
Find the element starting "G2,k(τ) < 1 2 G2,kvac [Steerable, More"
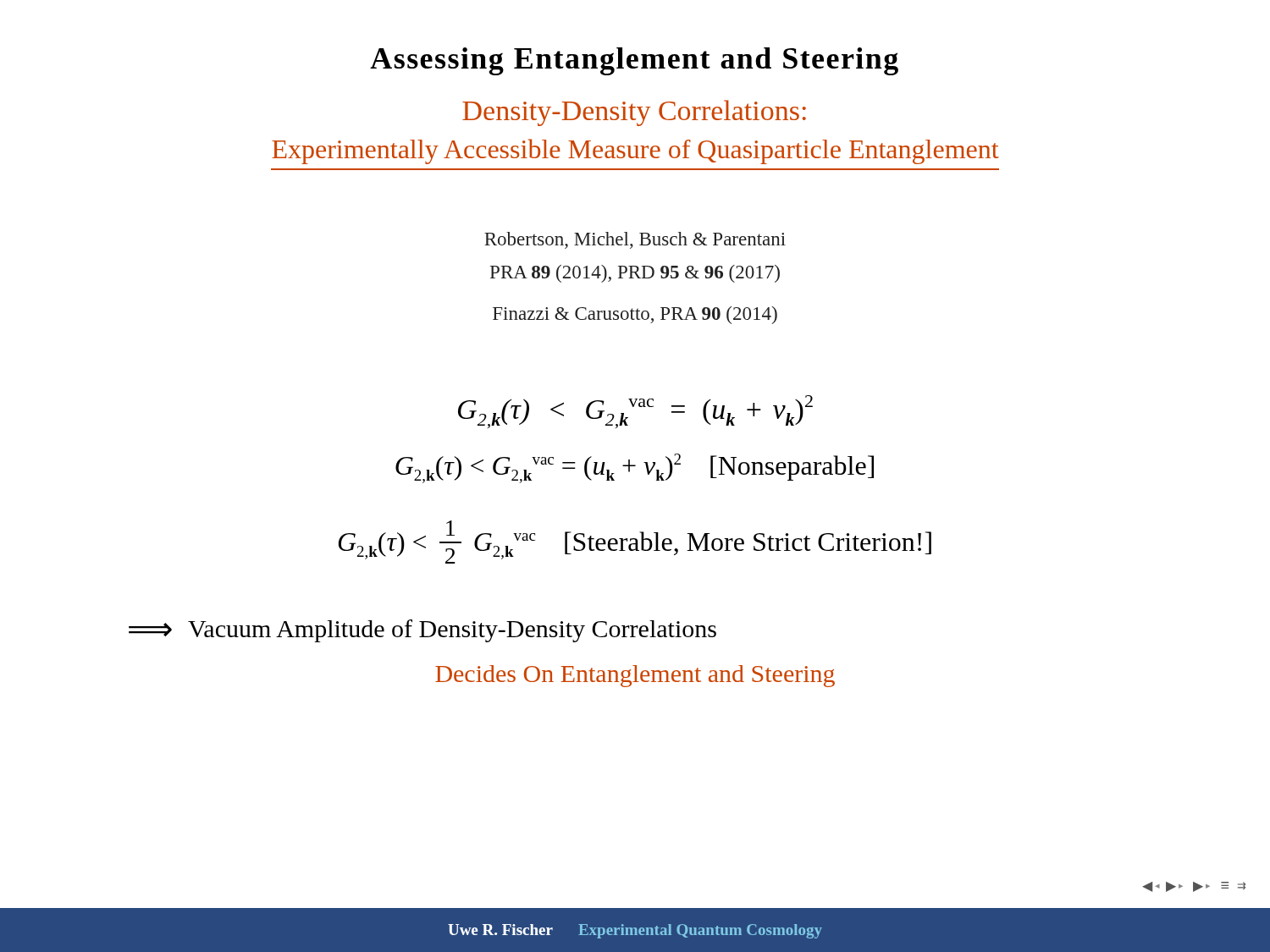(635, 543)
